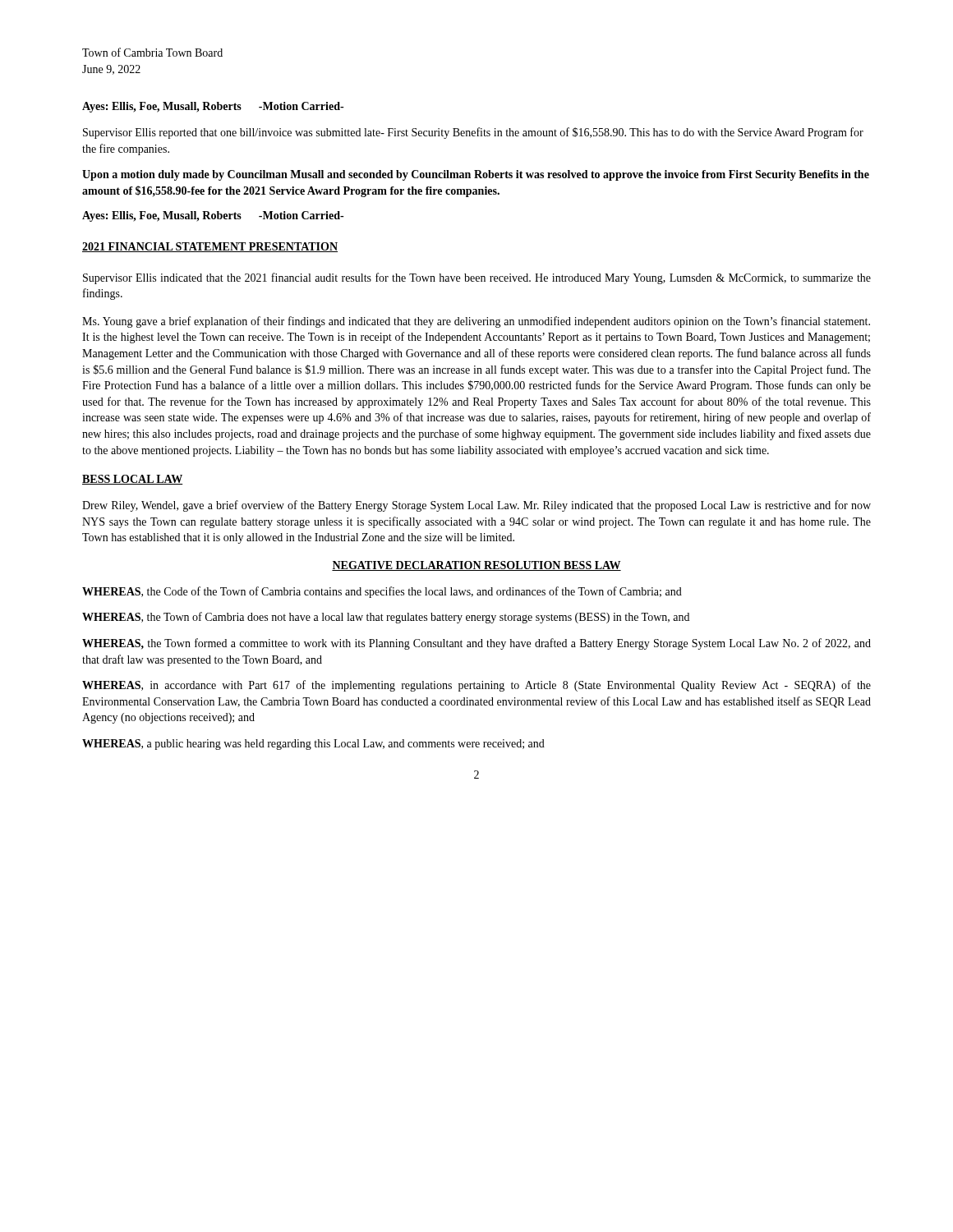Click on the text block that reads "Ms. Young gave a brief explanation of their"
This screenshot has height=1232, width=953.
[x=476, y=386]
